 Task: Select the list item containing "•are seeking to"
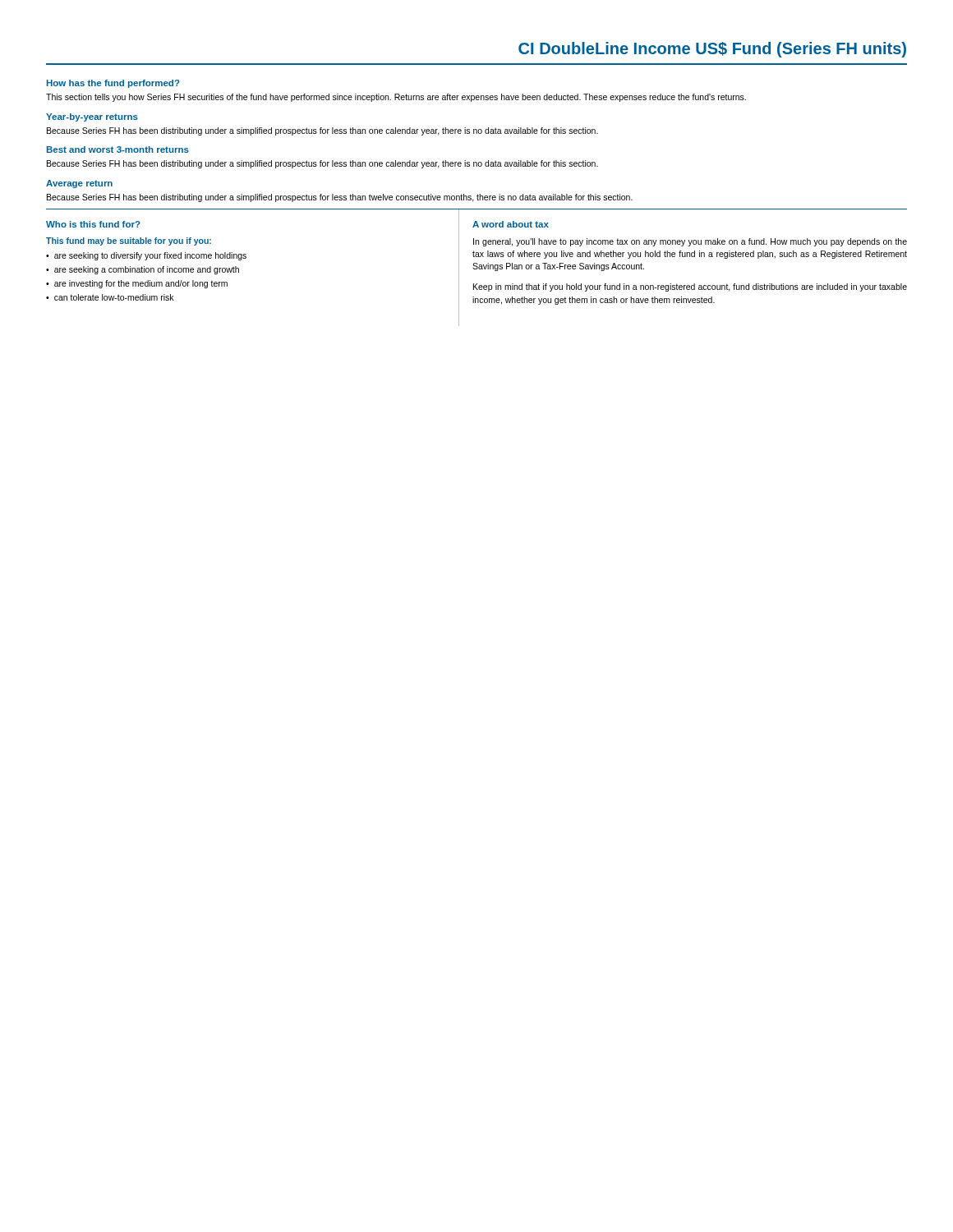[146, 256]
